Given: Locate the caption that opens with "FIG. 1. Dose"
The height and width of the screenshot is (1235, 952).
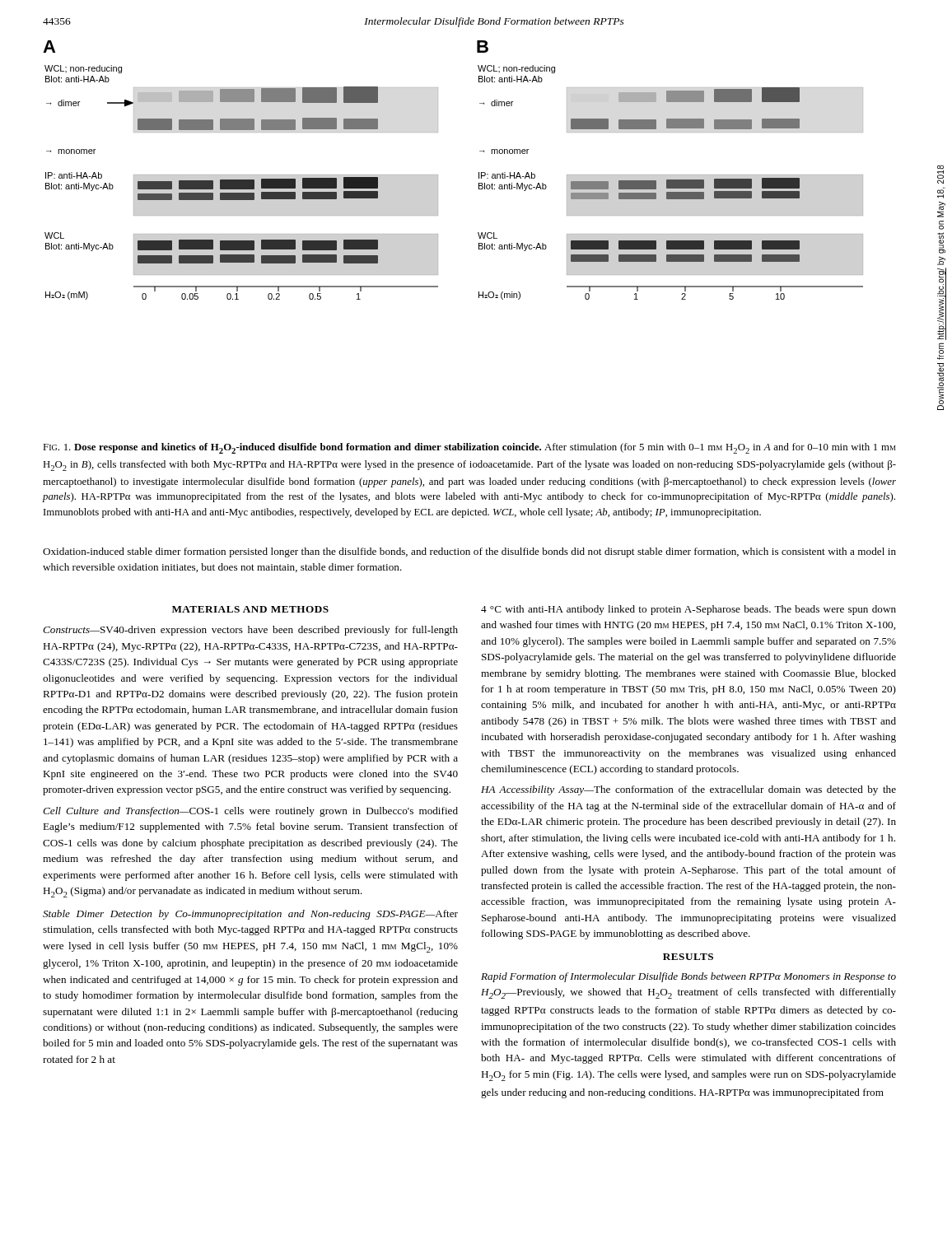Looking at the screenshot, I should 469,479.
